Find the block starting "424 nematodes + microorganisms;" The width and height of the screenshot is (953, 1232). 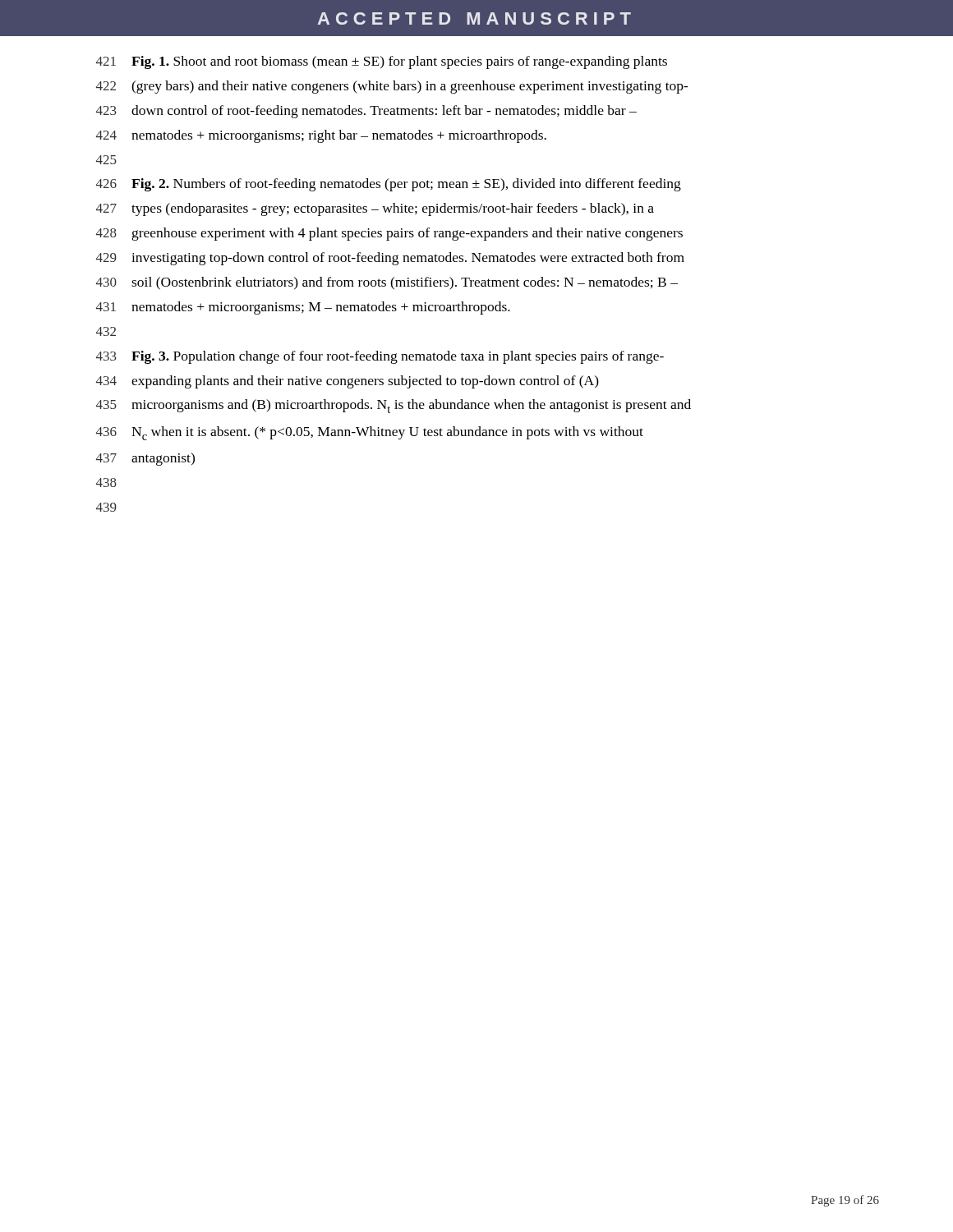click(x=476, y=135)
